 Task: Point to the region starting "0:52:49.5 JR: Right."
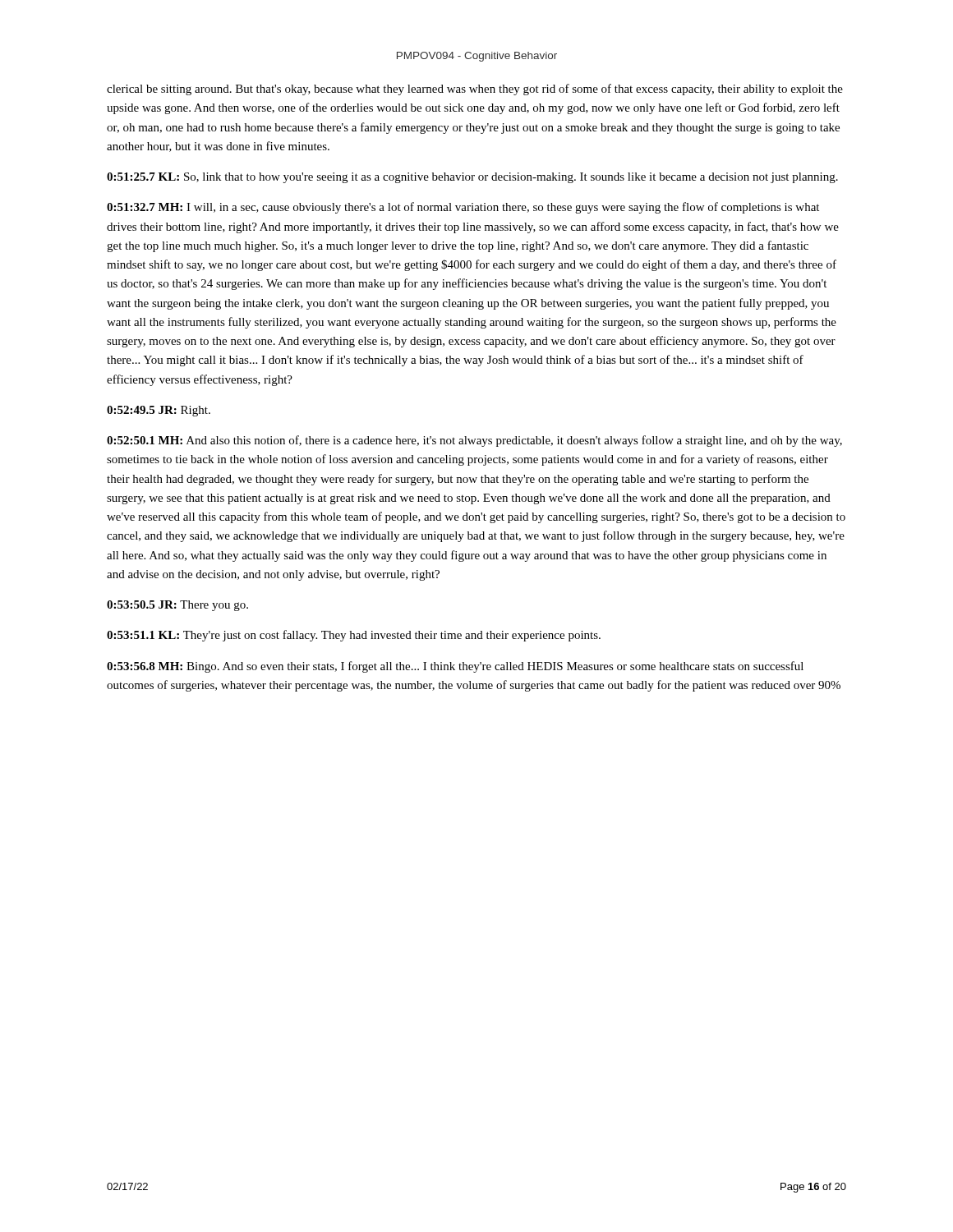pyautogui.click(x=159, y=410)
